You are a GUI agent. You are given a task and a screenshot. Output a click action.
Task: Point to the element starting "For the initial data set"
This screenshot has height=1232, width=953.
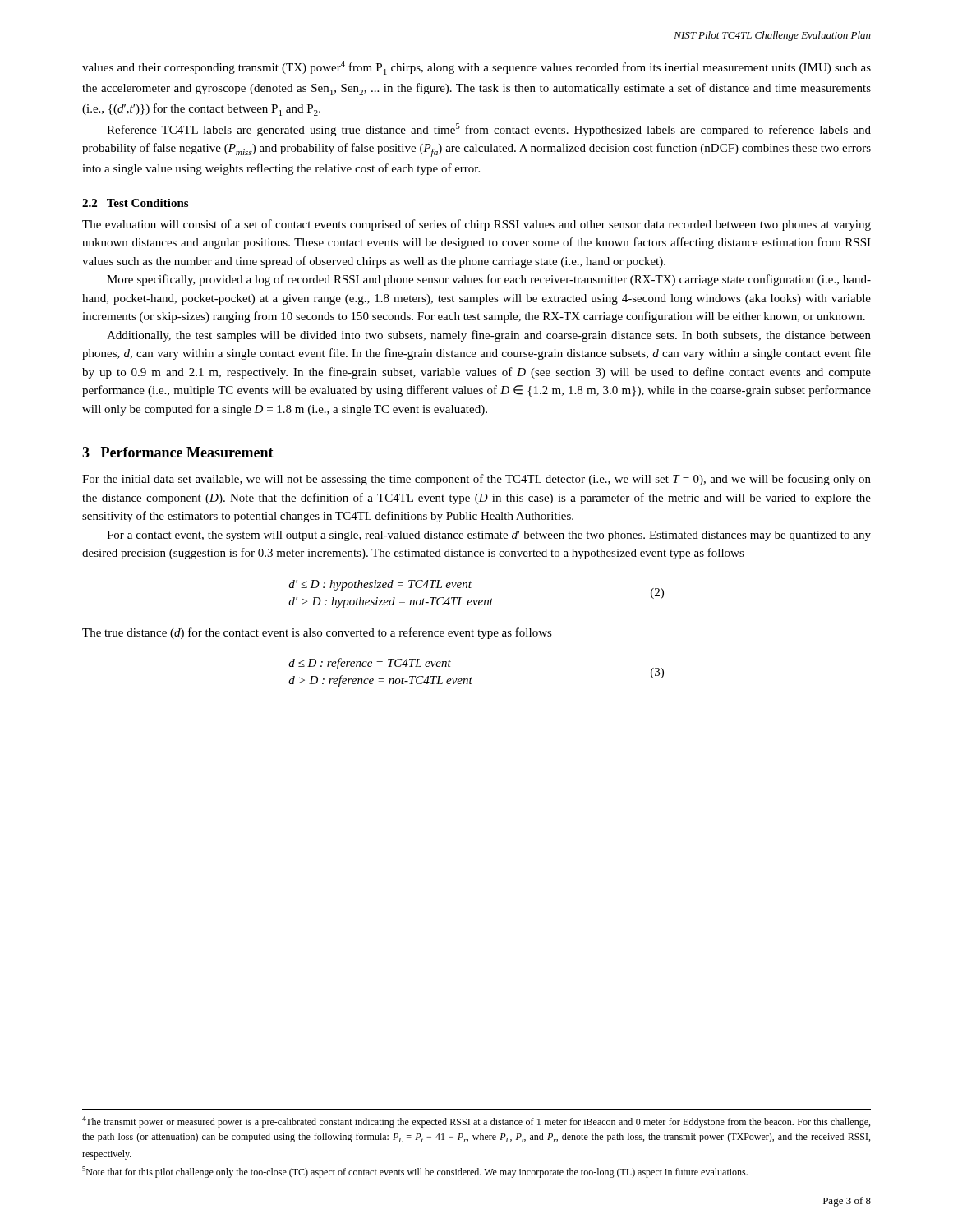point(476,516)
